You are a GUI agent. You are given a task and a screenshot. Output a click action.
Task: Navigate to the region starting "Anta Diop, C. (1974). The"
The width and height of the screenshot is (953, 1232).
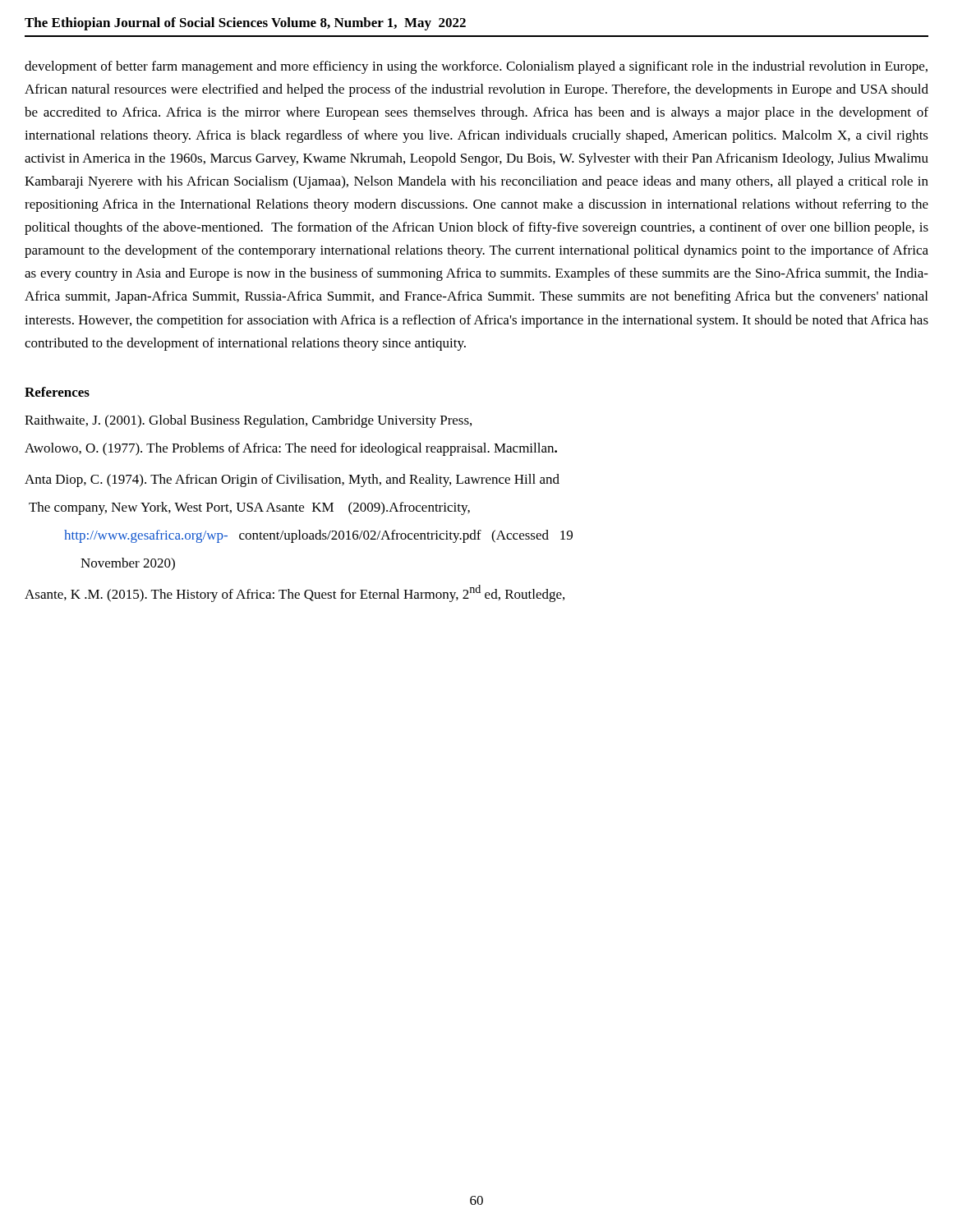click(292, 479)
